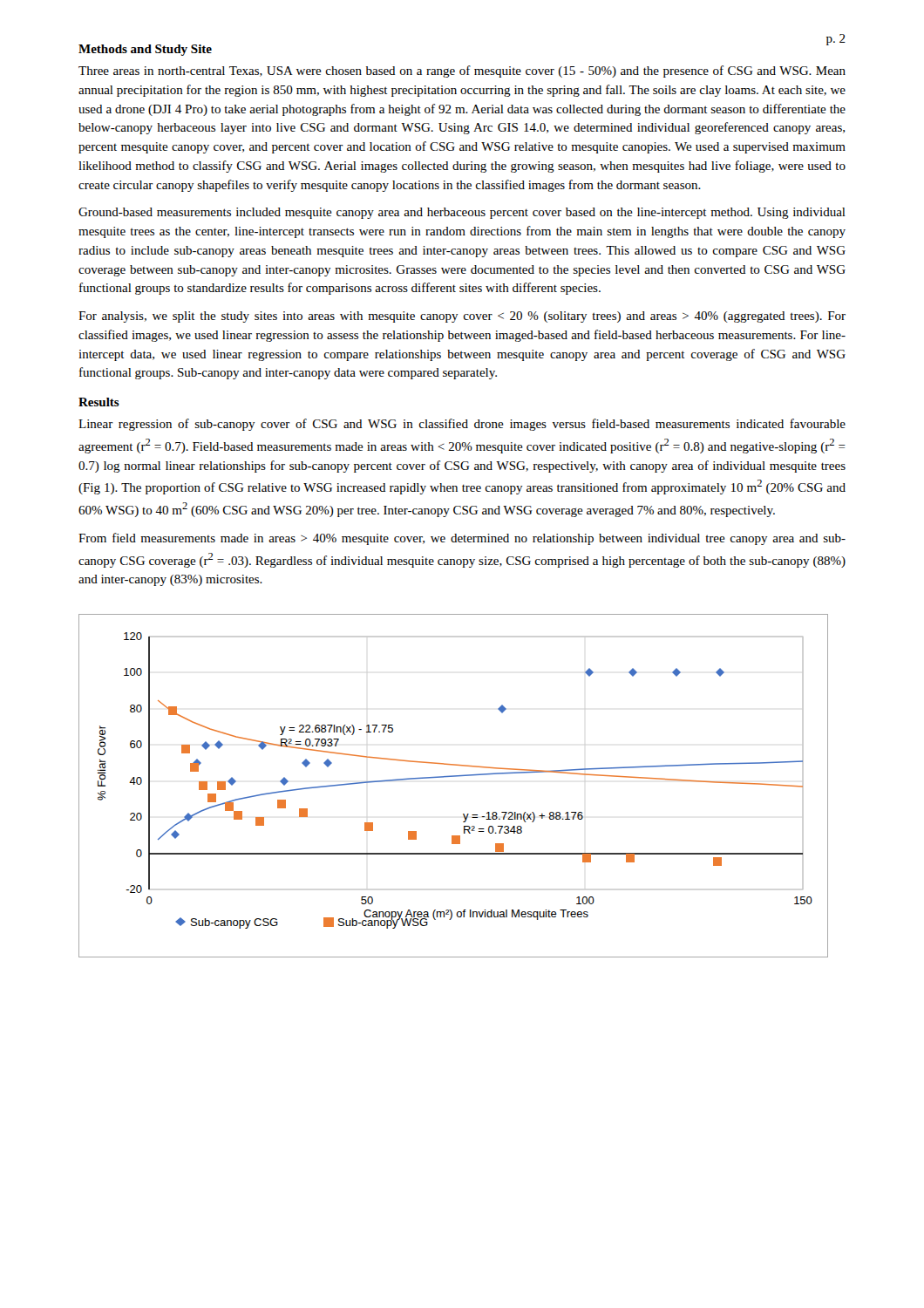Find the scatter plot

click(x=453, y=786)
